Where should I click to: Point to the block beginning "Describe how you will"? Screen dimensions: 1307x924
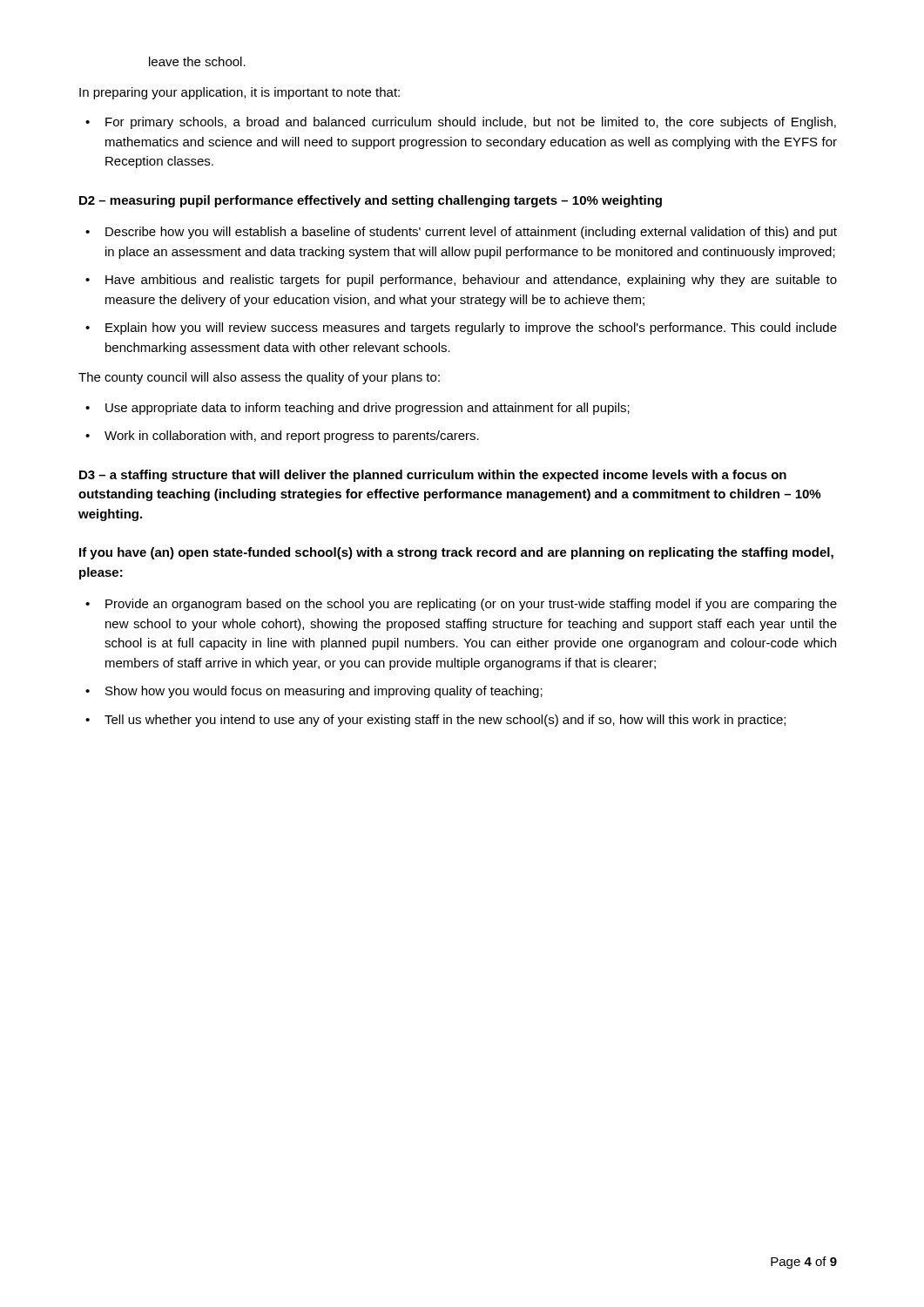coord(458,242)
